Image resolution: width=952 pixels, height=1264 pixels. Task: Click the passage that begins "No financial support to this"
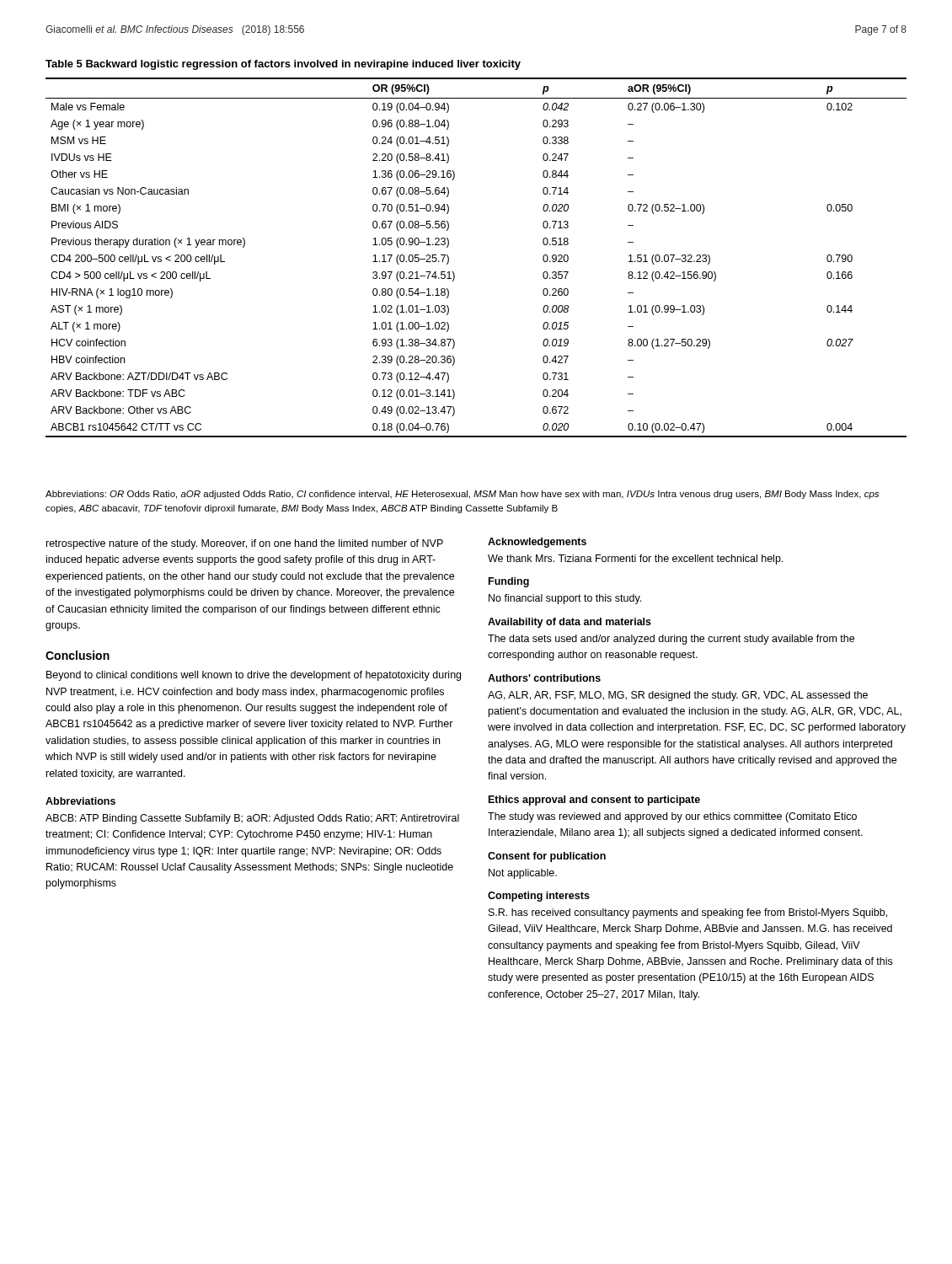tap(565, 599)
